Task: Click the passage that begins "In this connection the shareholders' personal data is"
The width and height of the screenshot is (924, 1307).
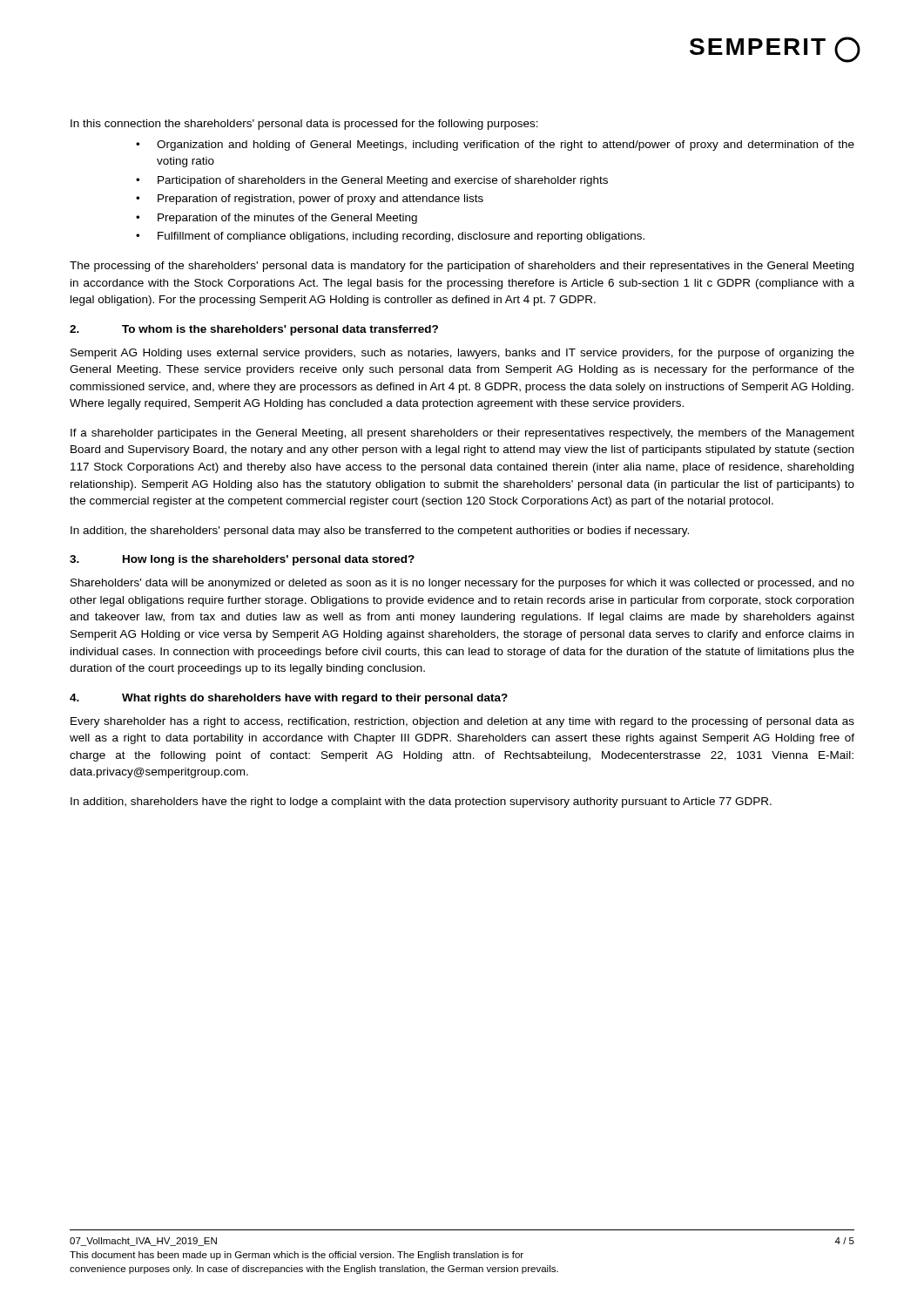Action: 304,123
